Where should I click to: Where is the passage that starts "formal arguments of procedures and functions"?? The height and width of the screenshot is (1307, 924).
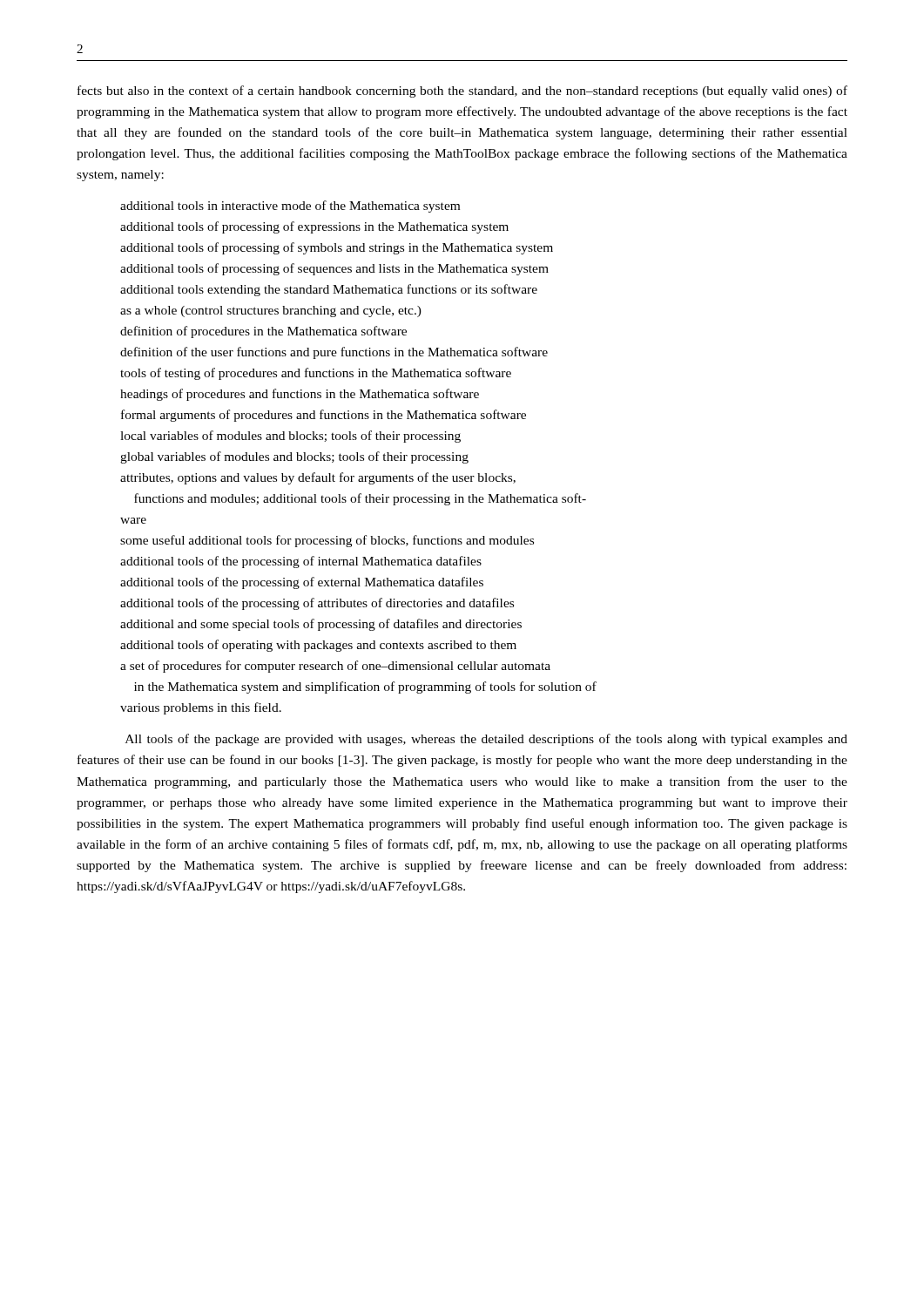pos(323,415)
